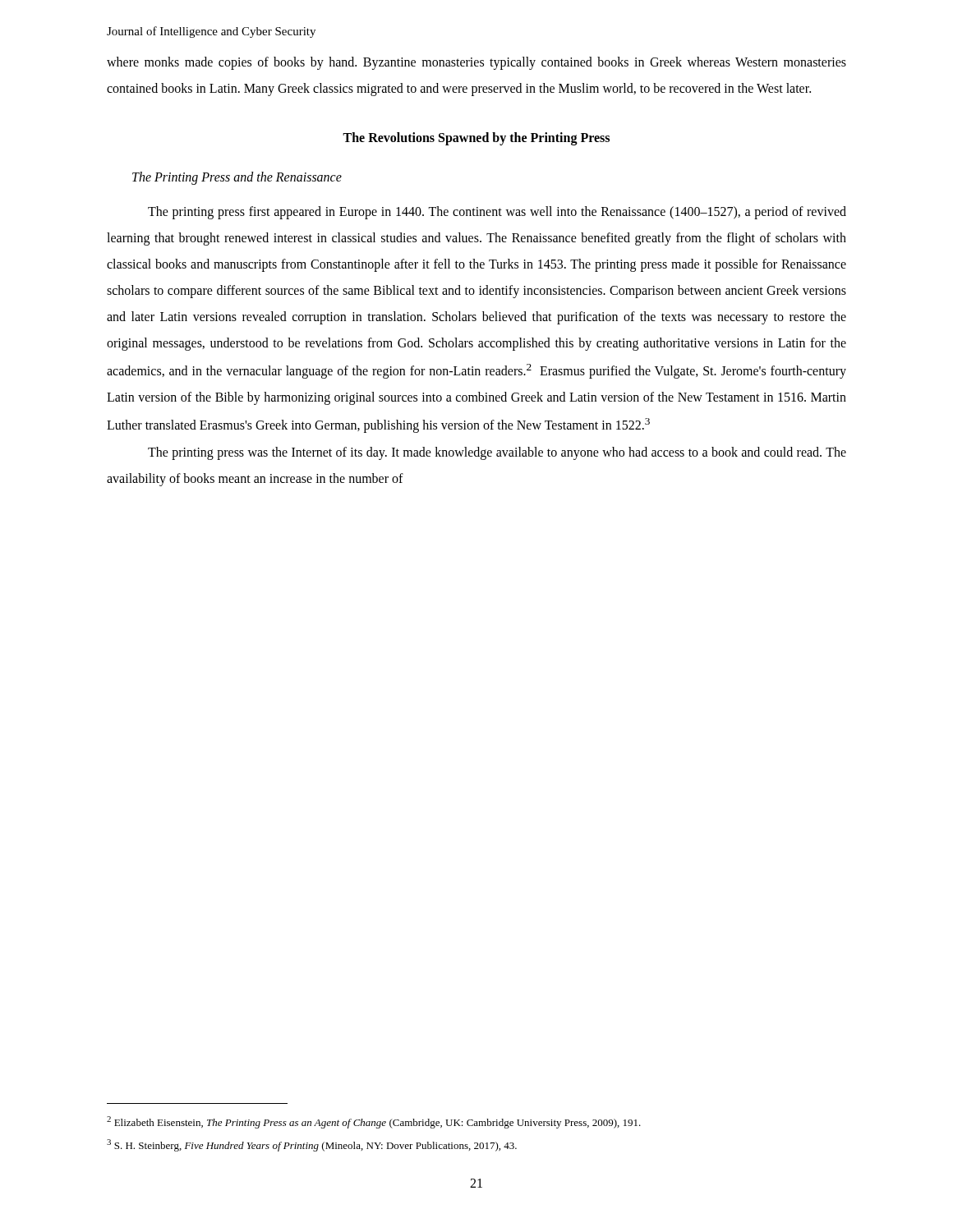Screen dimensions: 1232x953
Task: Click on the element starting "The Revolutions Spawned by the Printing Press"
Action: (x=476, y=138)
